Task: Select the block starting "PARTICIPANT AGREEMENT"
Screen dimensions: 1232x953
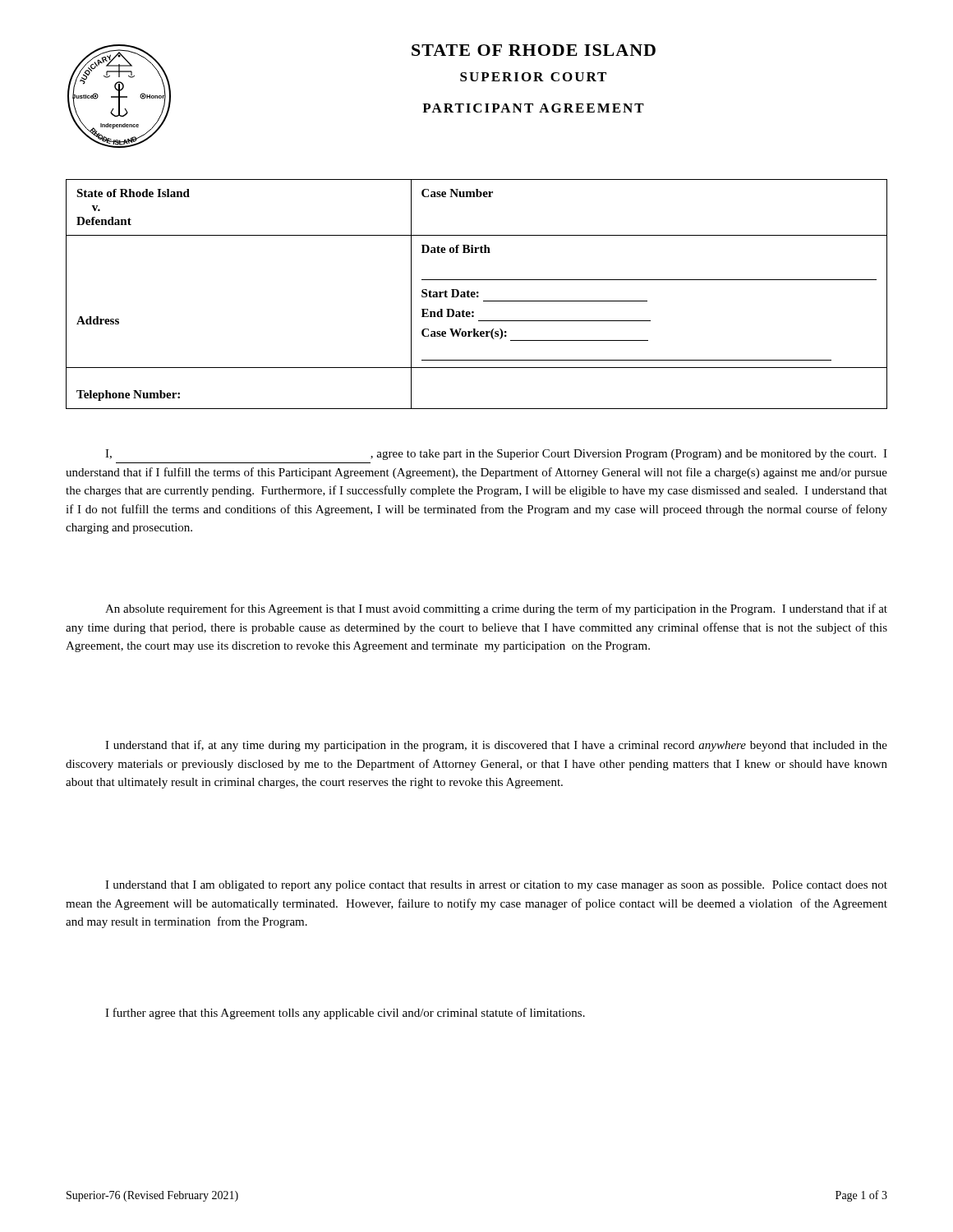Action: click(x=534, y=108)
